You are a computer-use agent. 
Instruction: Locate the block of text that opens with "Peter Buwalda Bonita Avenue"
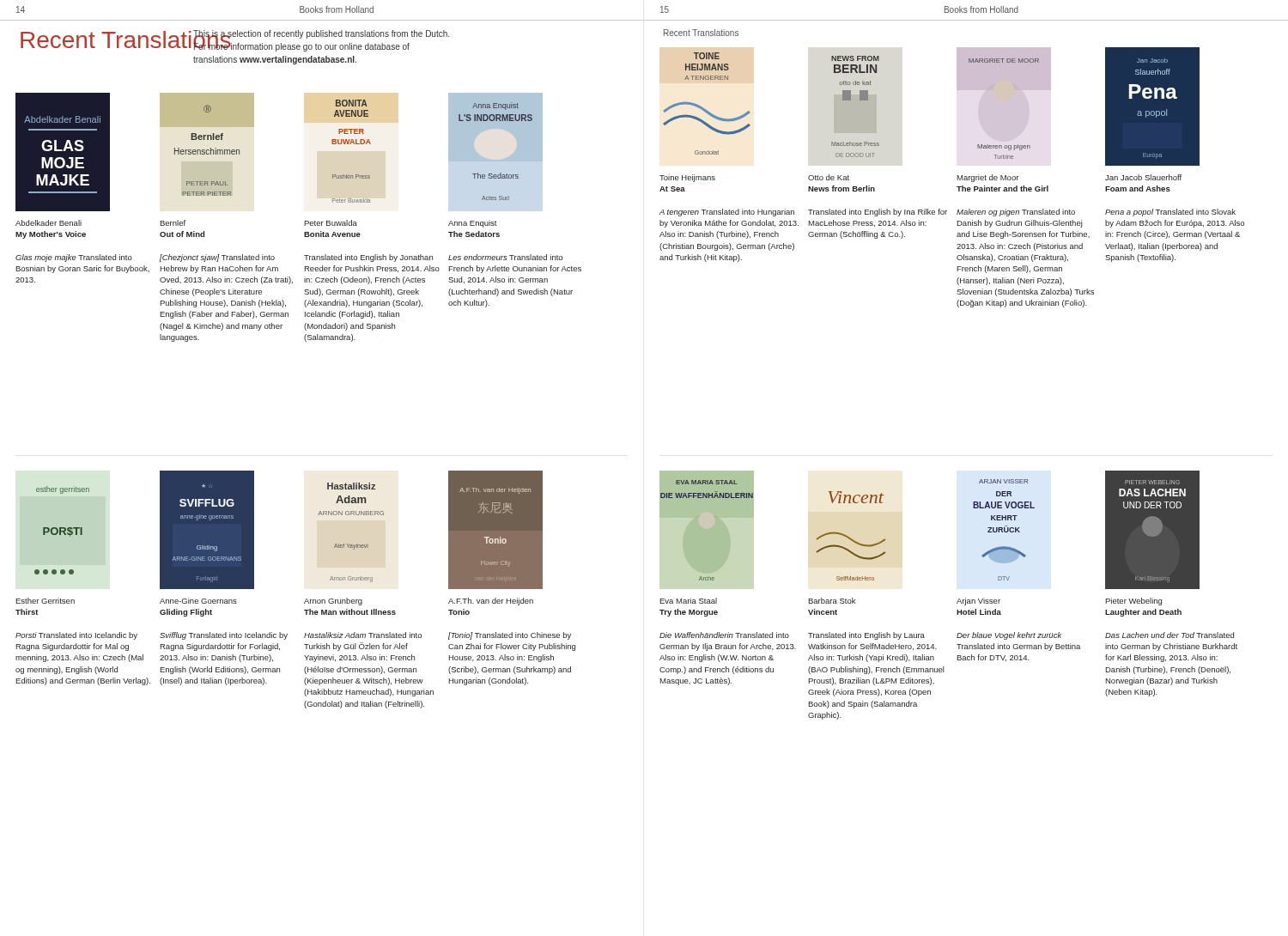[x=372, y=280]
